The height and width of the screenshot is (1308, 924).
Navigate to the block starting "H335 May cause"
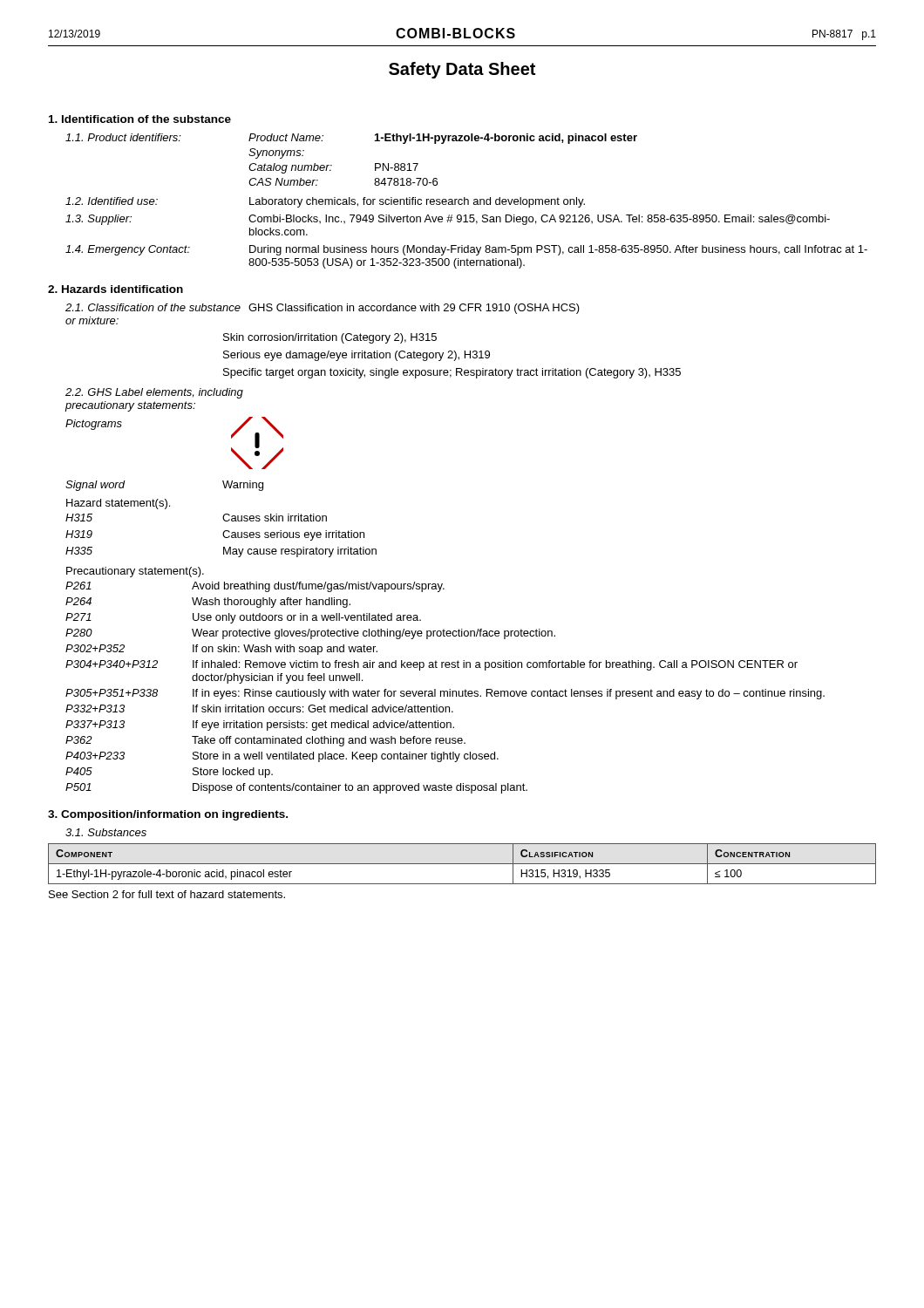(221, 552)
